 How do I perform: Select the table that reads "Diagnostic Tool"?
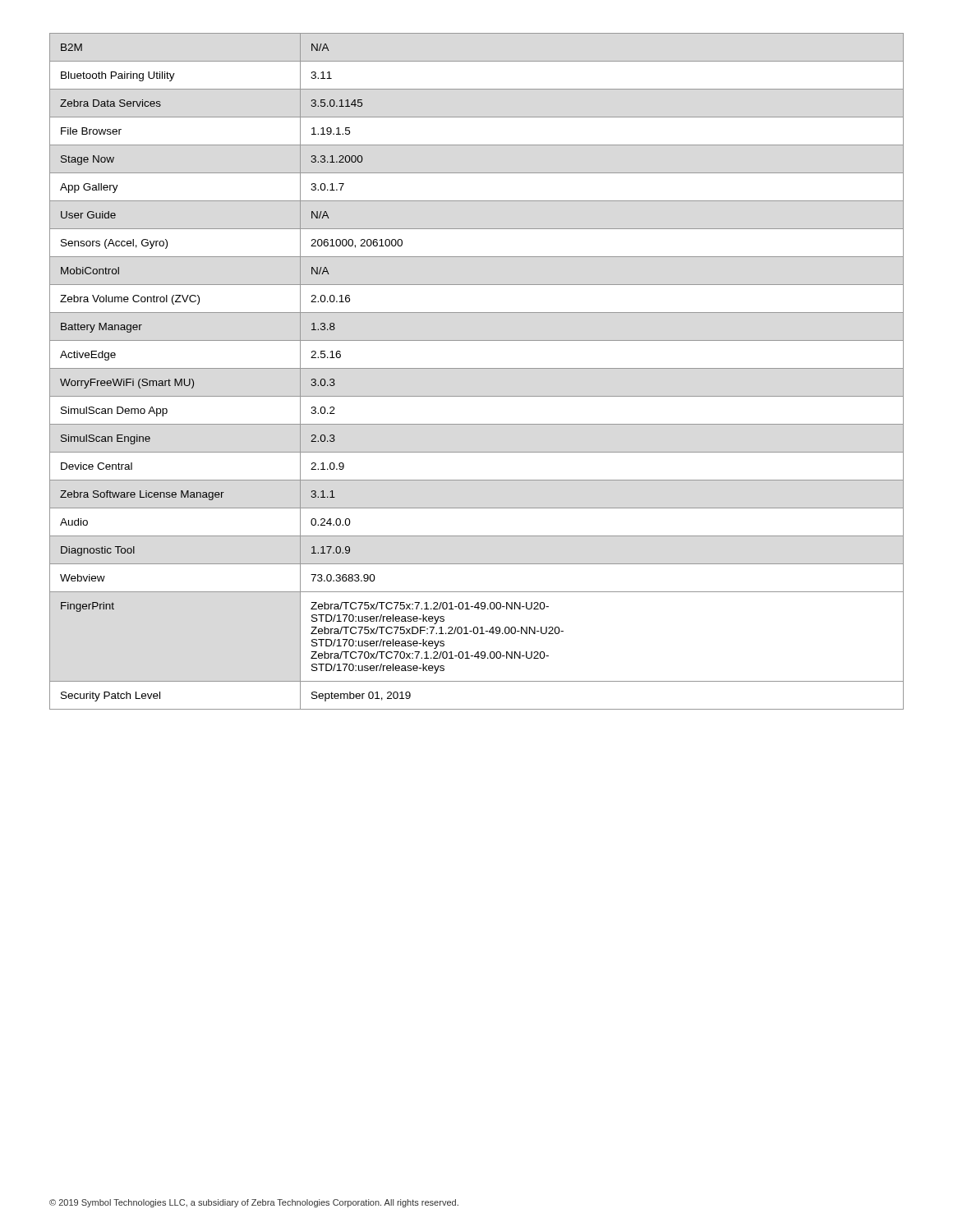(476, 371)
